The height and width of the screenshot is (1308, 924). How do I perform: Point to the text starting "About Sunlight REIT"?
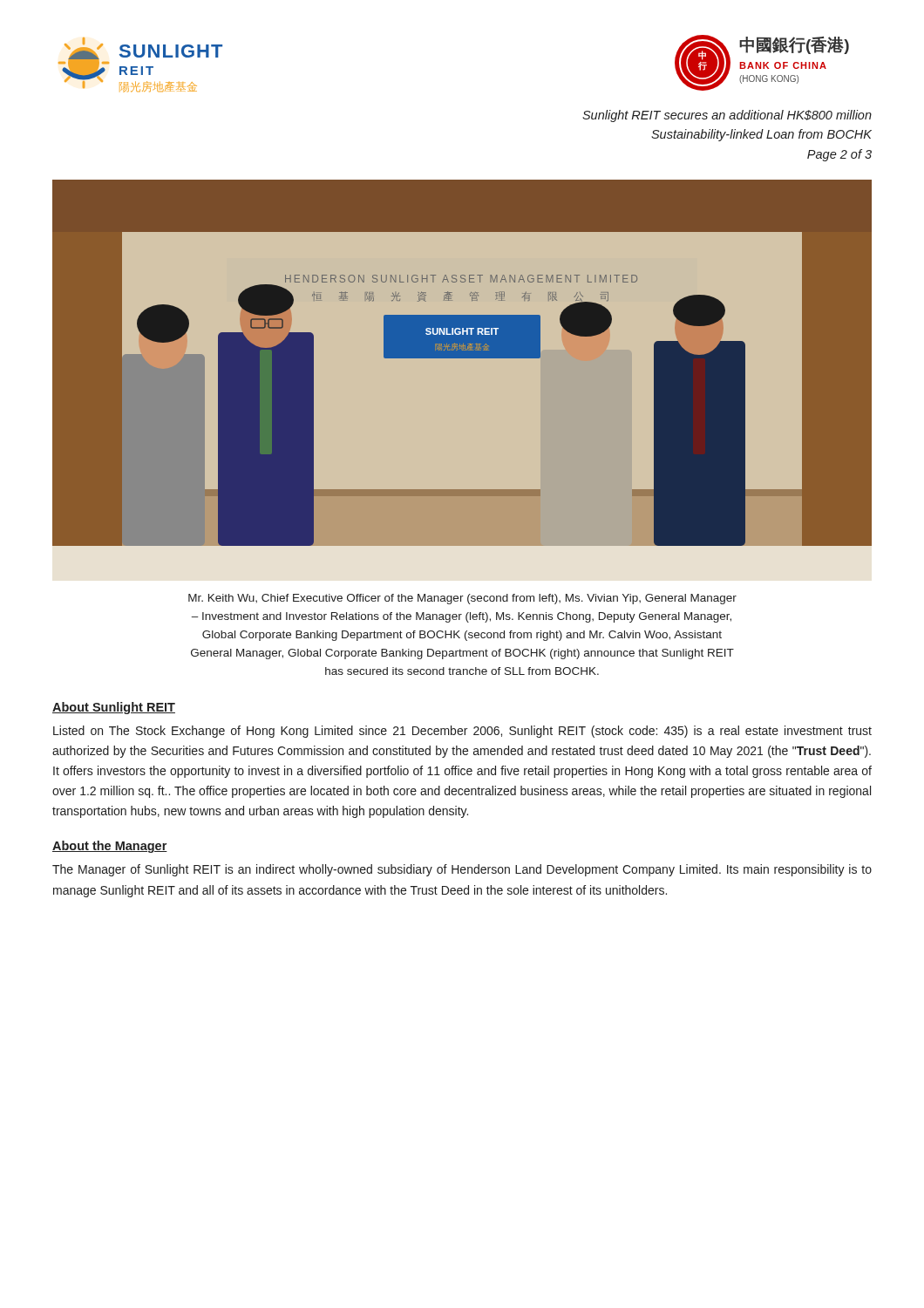(114, 707)
